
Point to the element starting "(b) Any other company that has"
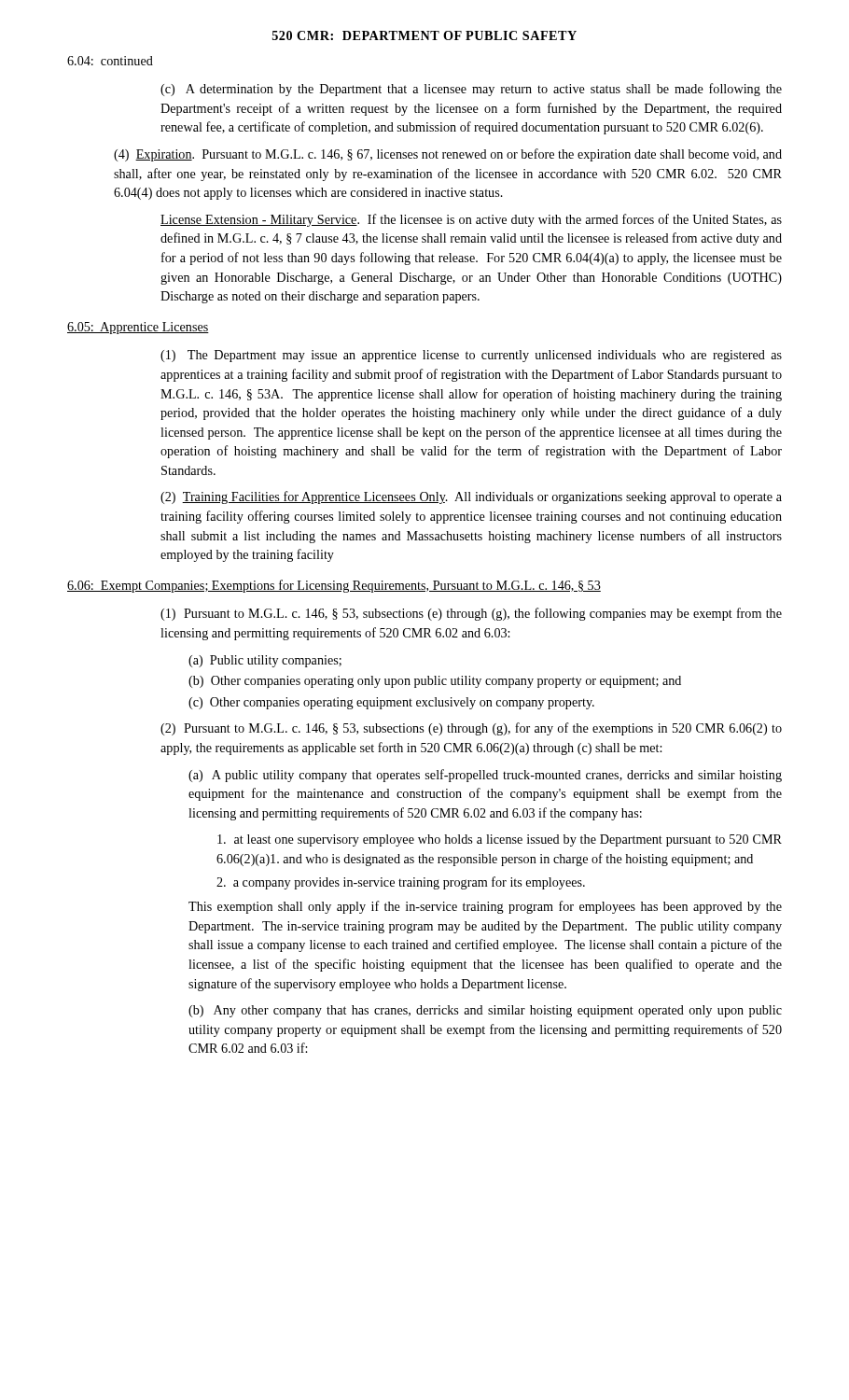point(485,1029)
